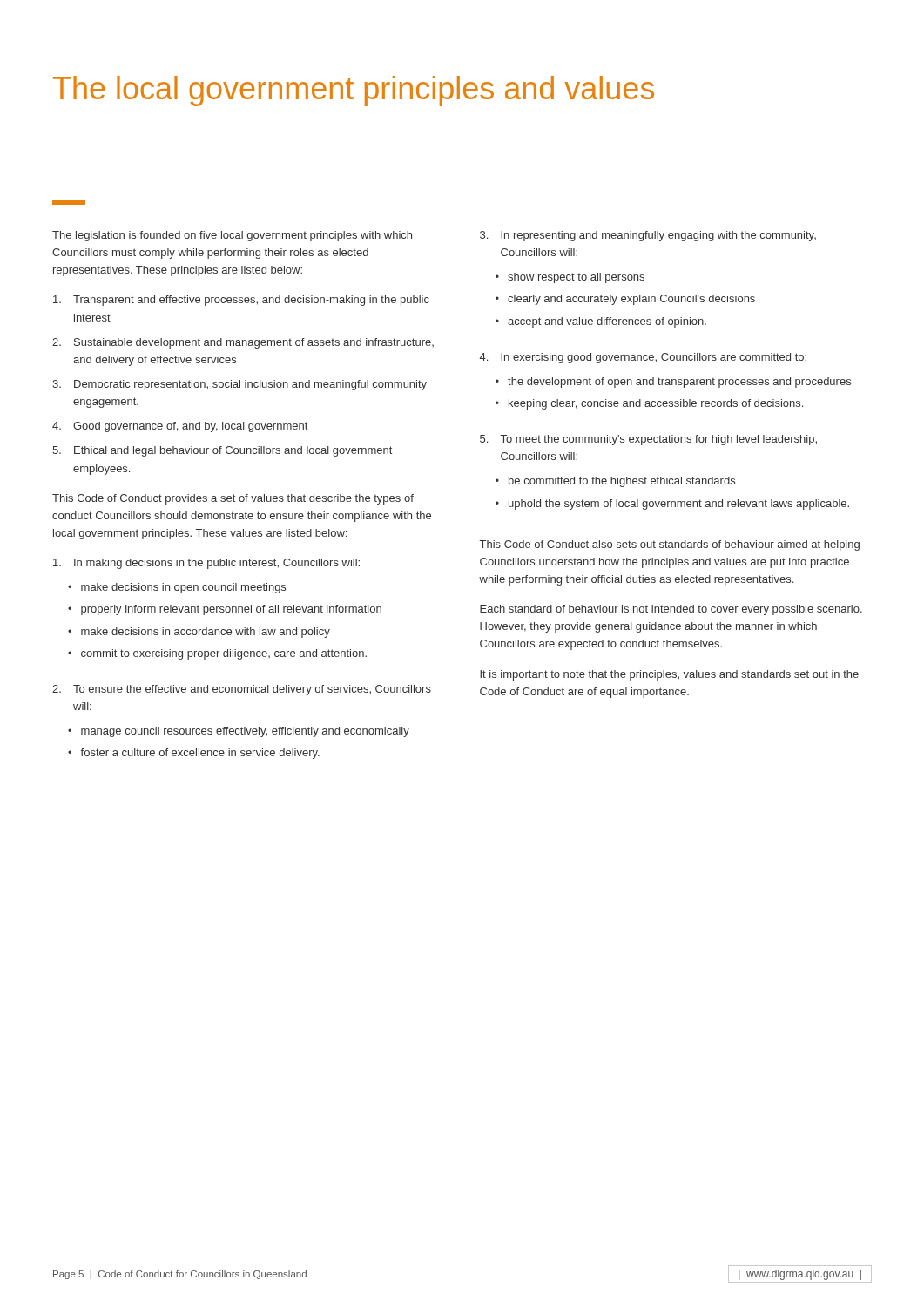Find the text block containing "It is important to note that"
This screenshot has height=1307, width=924.
point(669,682)
